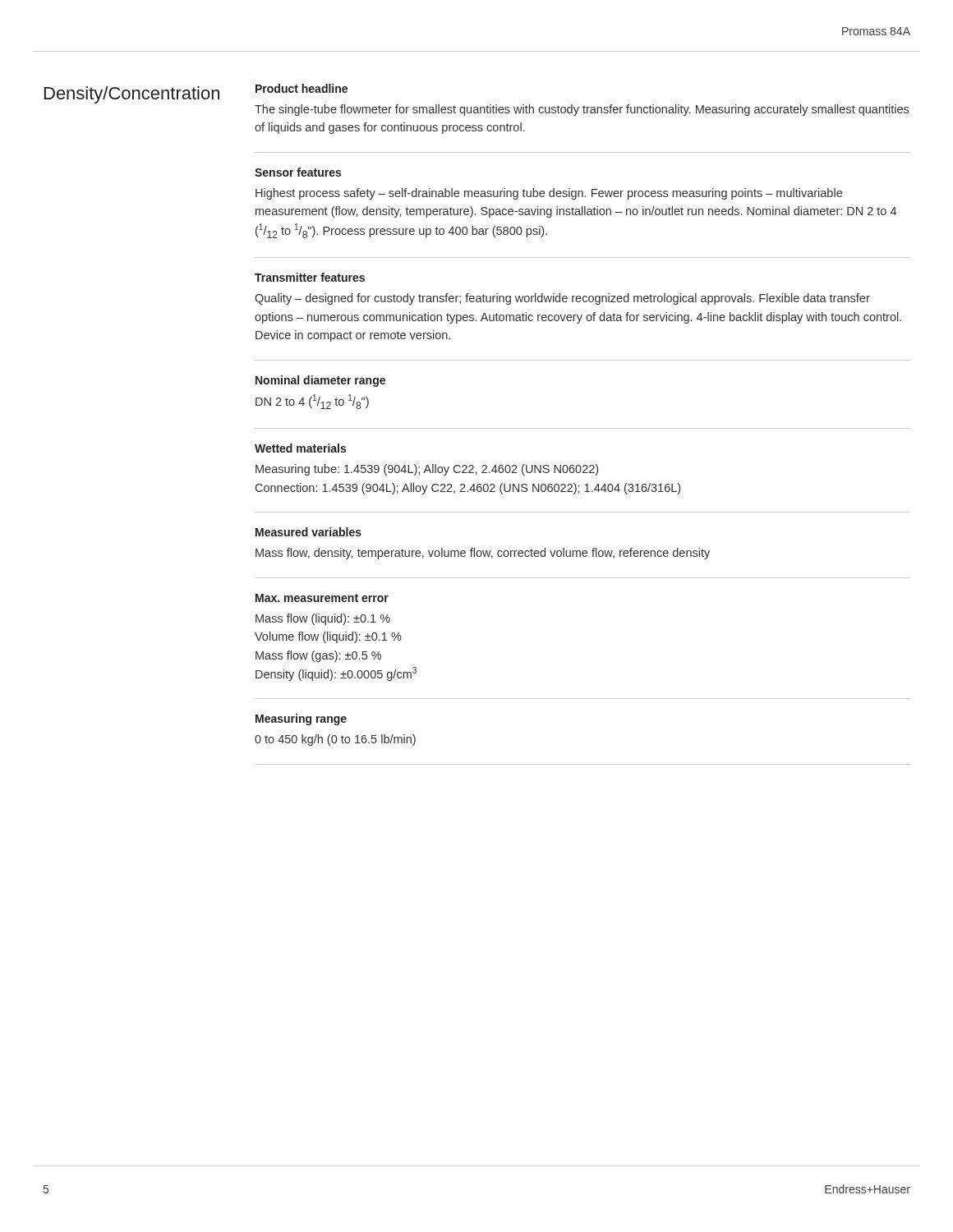Navigate to the passage starting "Measuring range"
Image resolution: width=953 pixels, height=1232 pixels.
click(301, 719)
